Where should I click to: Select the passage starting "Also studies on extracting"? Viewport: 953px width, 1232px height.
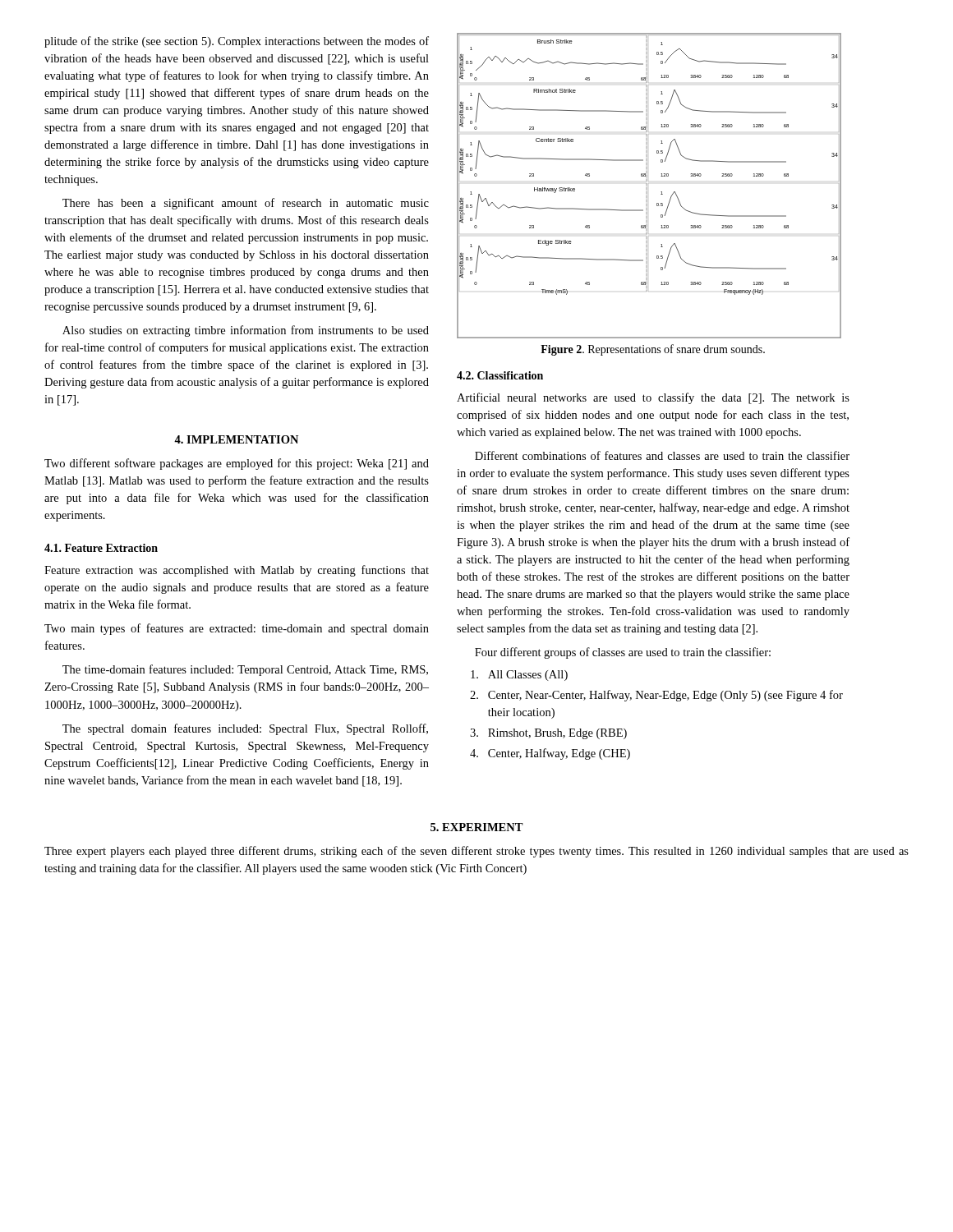click(x=237, y=365)
